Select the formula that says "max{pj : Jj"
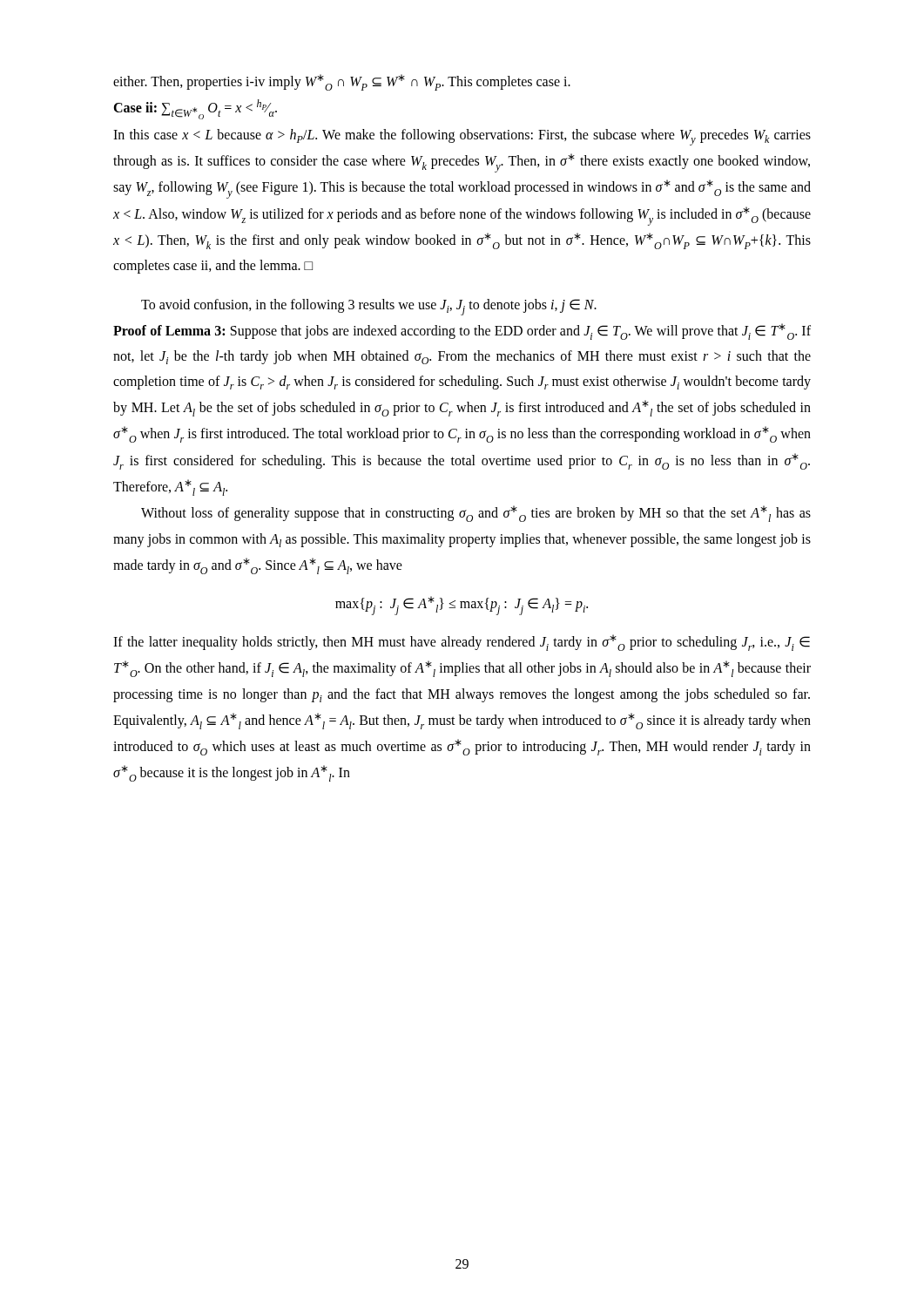Screen dimensions: 1307x924 [462, 604]
